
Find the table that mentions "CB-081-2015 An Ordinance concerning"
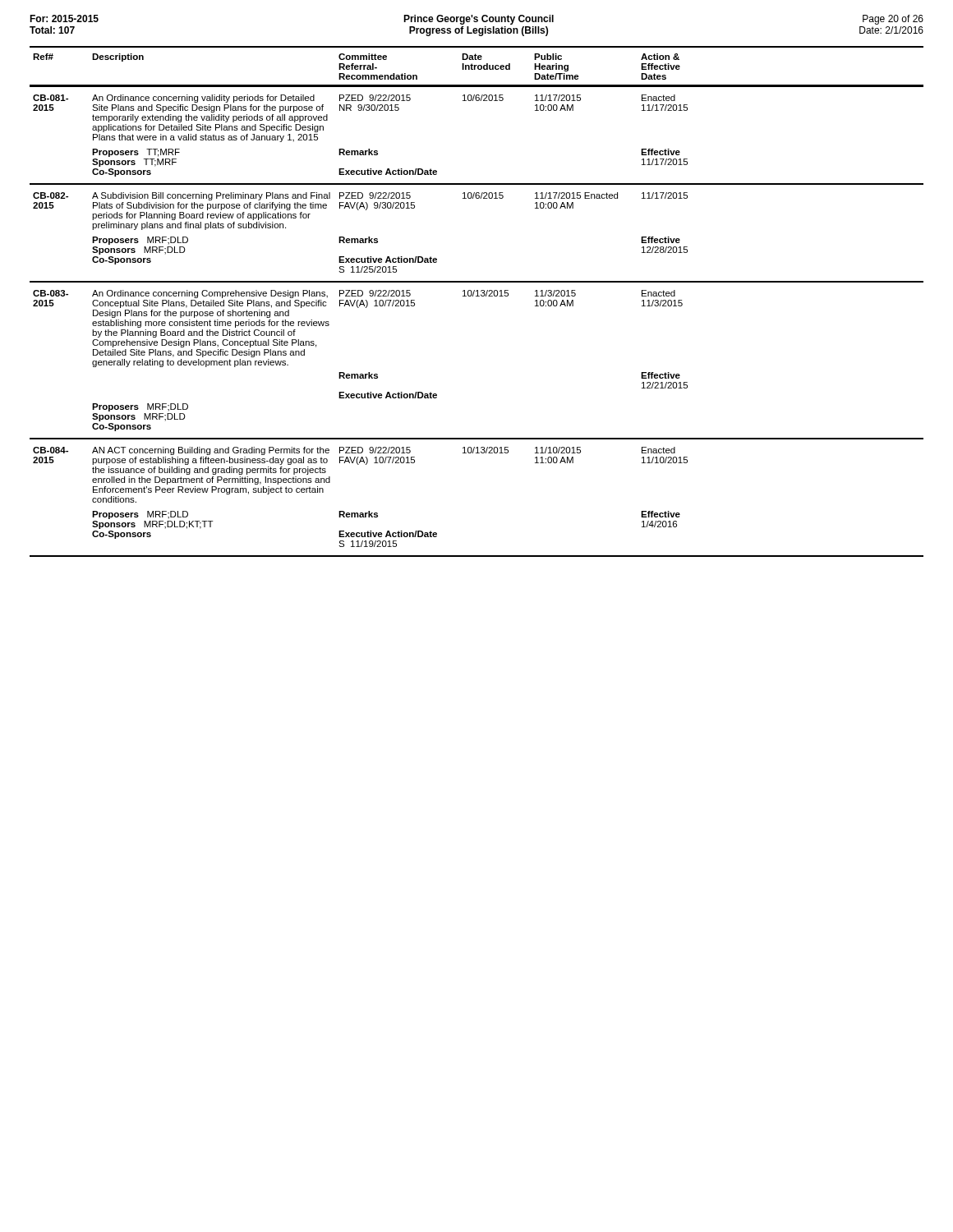tap(476, 321)
